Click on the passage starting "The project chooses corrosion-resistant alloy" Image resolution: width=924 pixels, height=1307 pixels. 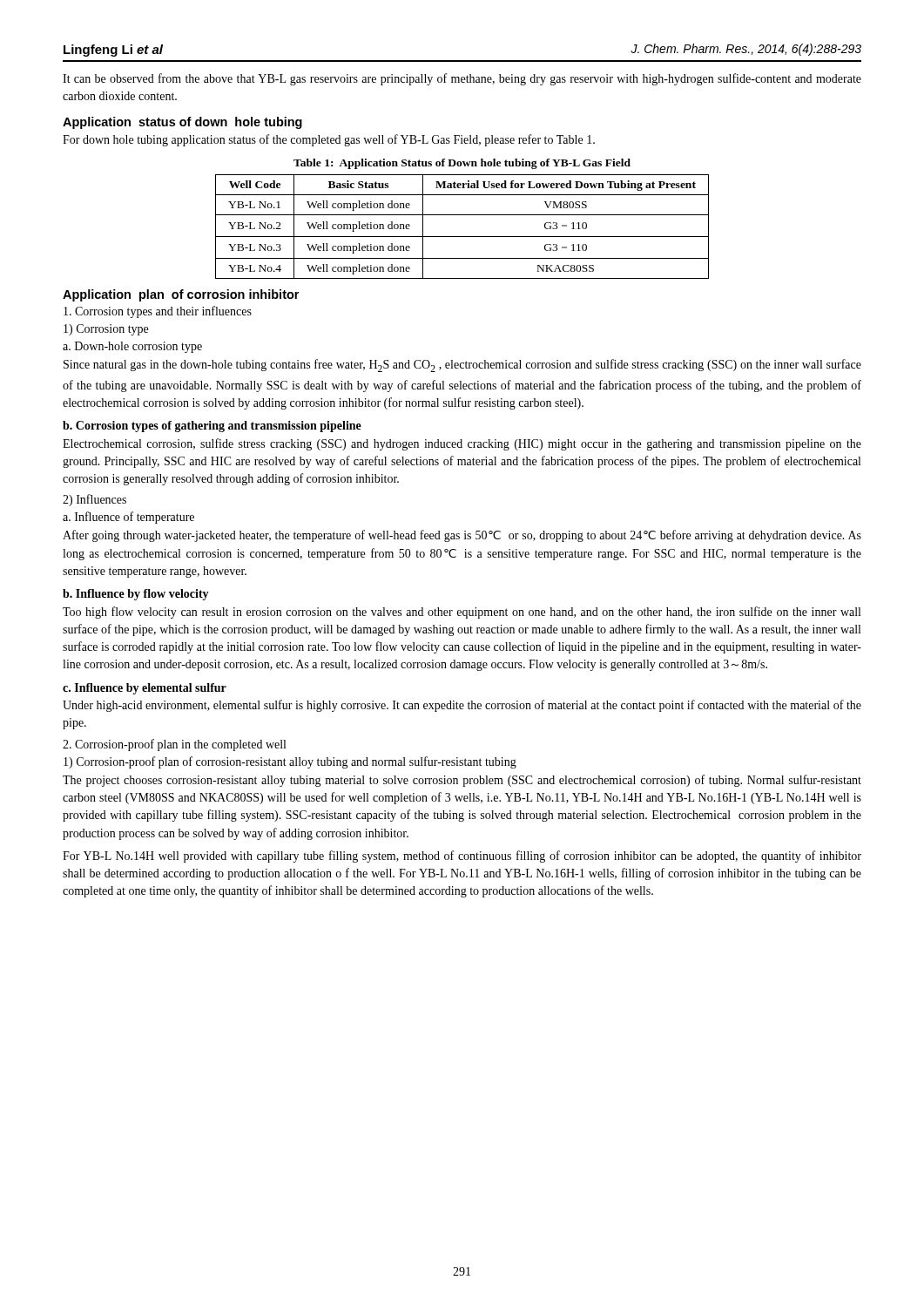462,807
